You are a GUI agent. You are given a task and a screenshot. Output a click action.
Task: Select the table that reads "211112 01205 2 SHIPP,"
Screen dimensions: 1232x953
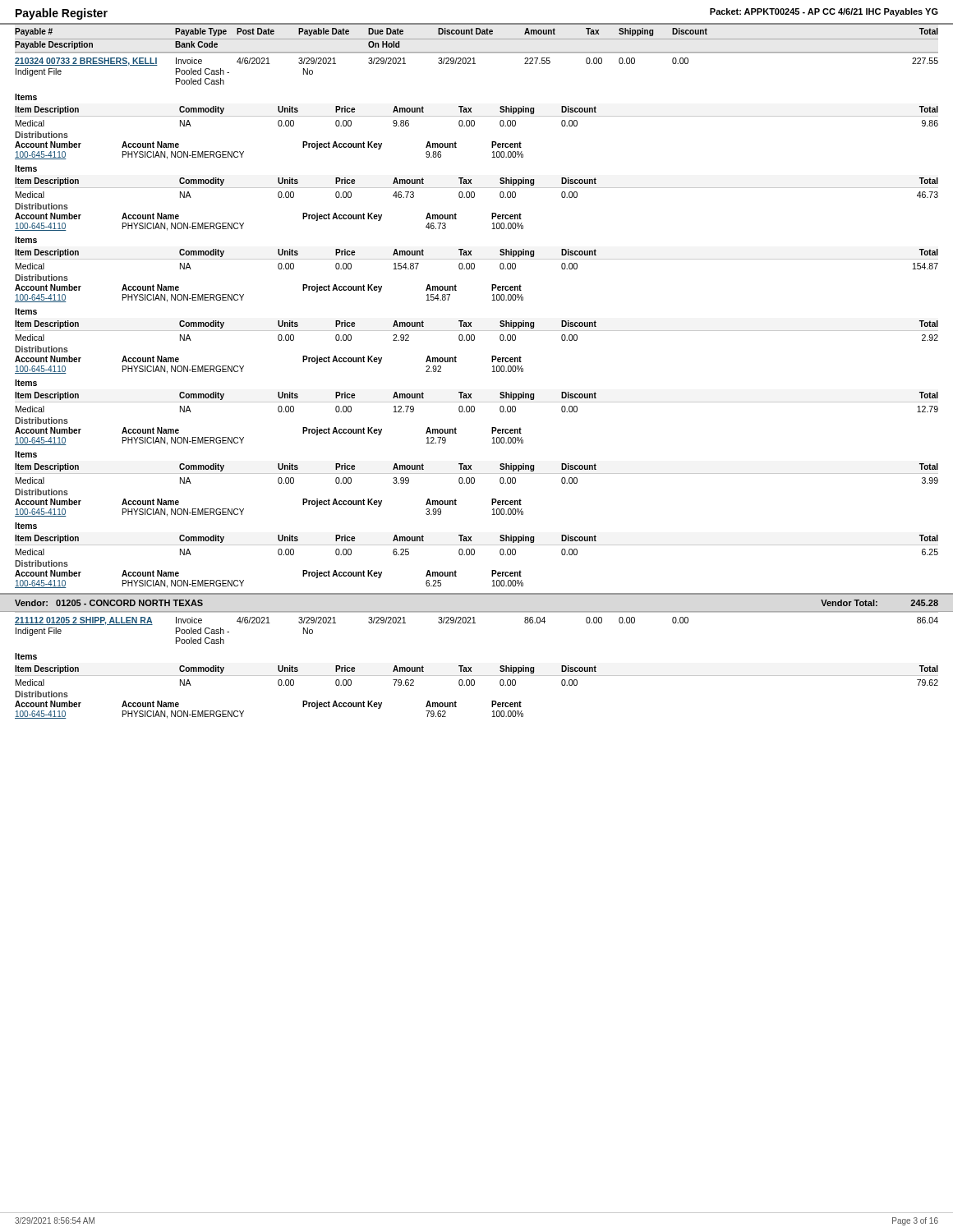click(x=476, y=667)
